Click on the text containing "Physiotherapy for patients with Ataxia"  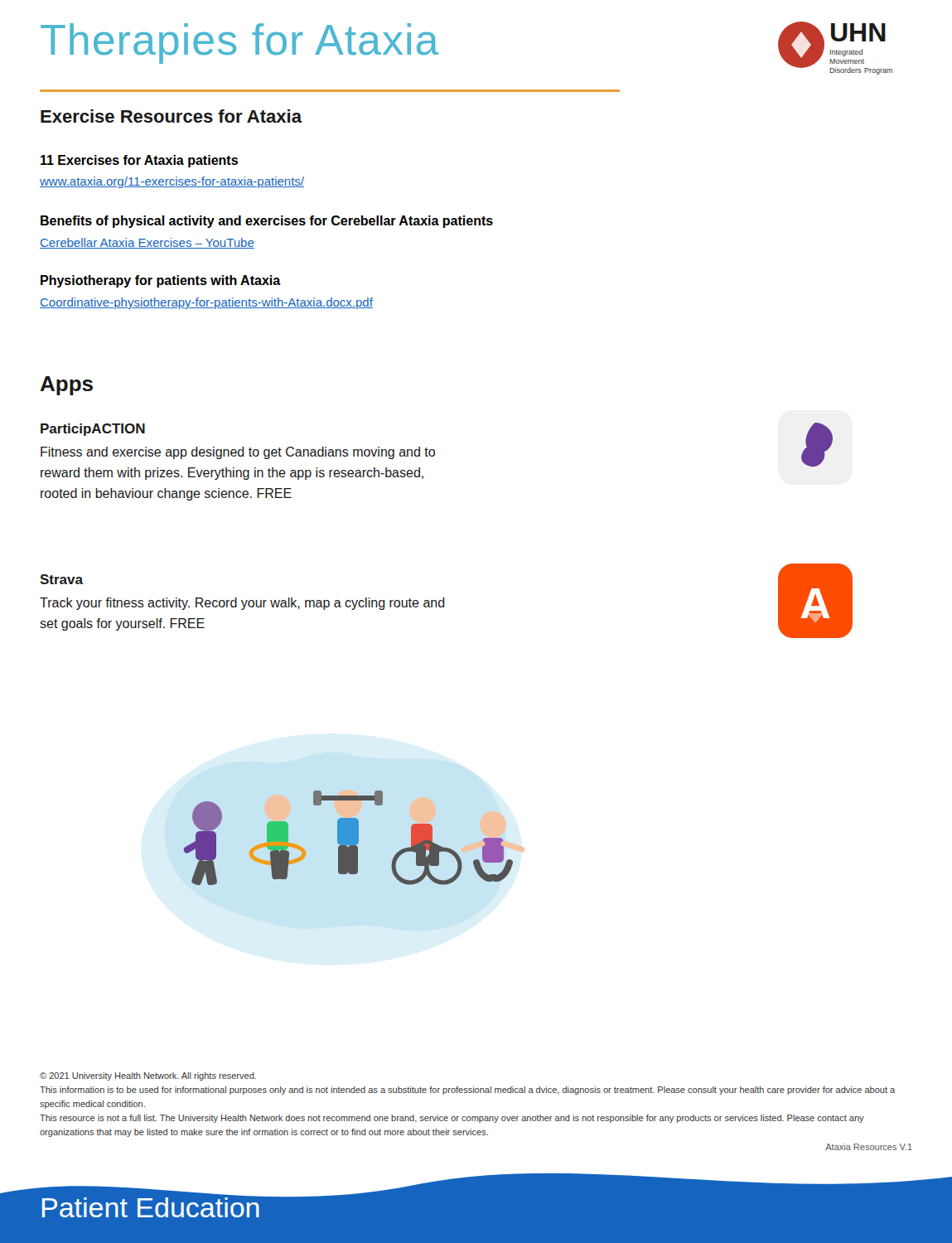click(160, 280)
